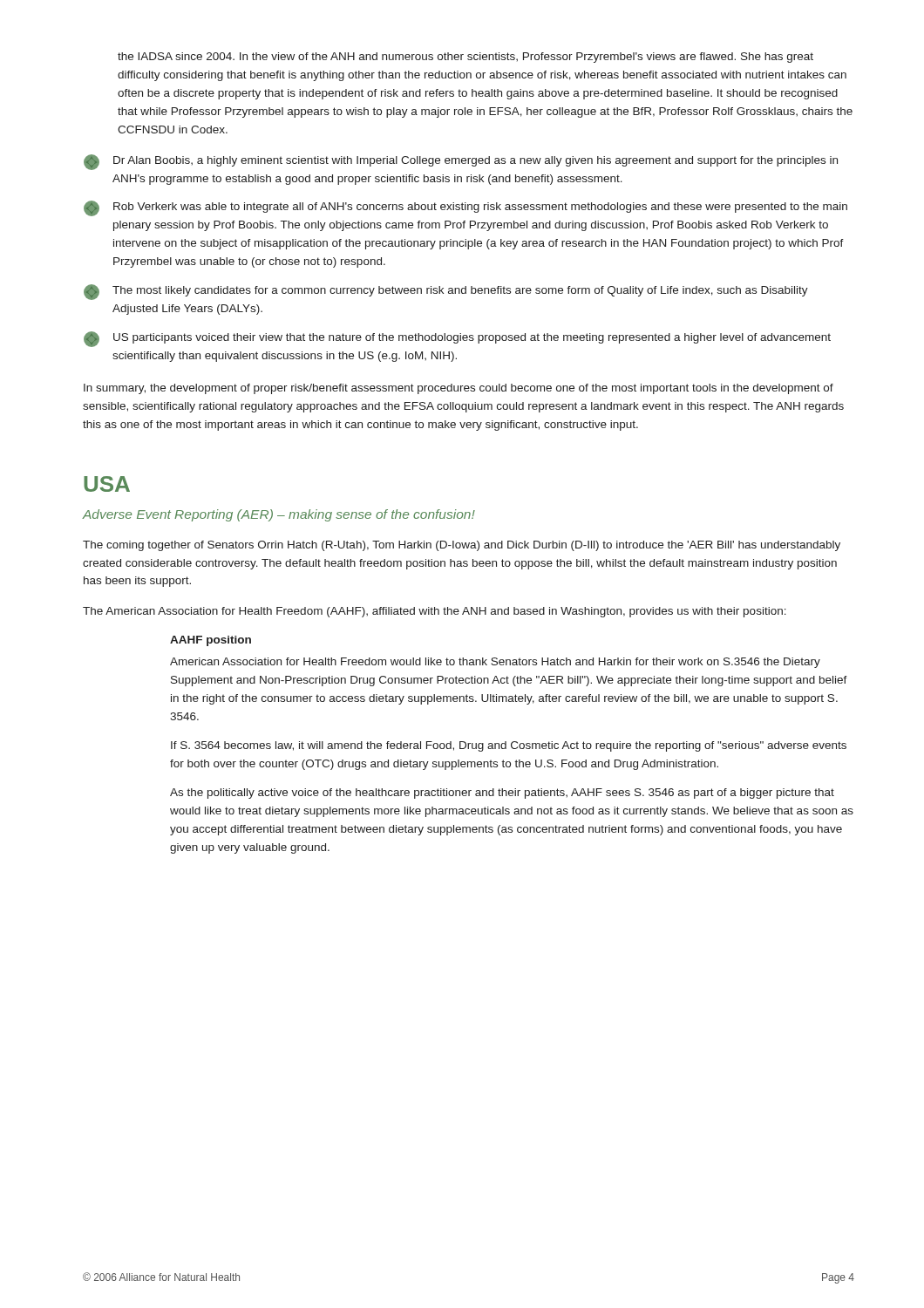Viewport: 924px width, 1308px height.
Task: Navigate to the element starting "The coming together of Senators Orrin Hatch (R-Utah),"
Action: tap(462, 563)
